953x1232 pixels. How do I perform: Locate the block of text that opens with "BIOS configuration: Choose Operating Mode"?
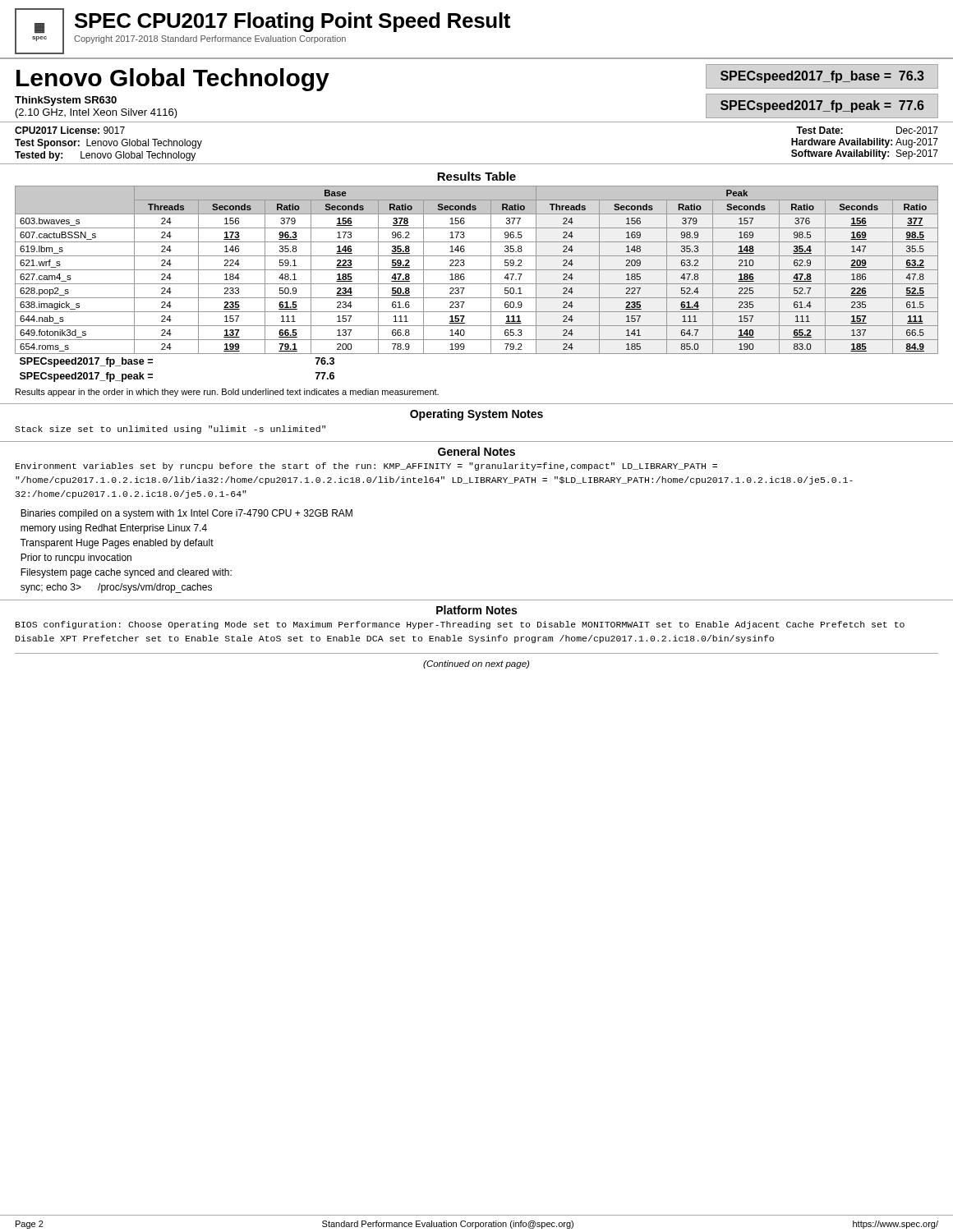coord(476,632)
